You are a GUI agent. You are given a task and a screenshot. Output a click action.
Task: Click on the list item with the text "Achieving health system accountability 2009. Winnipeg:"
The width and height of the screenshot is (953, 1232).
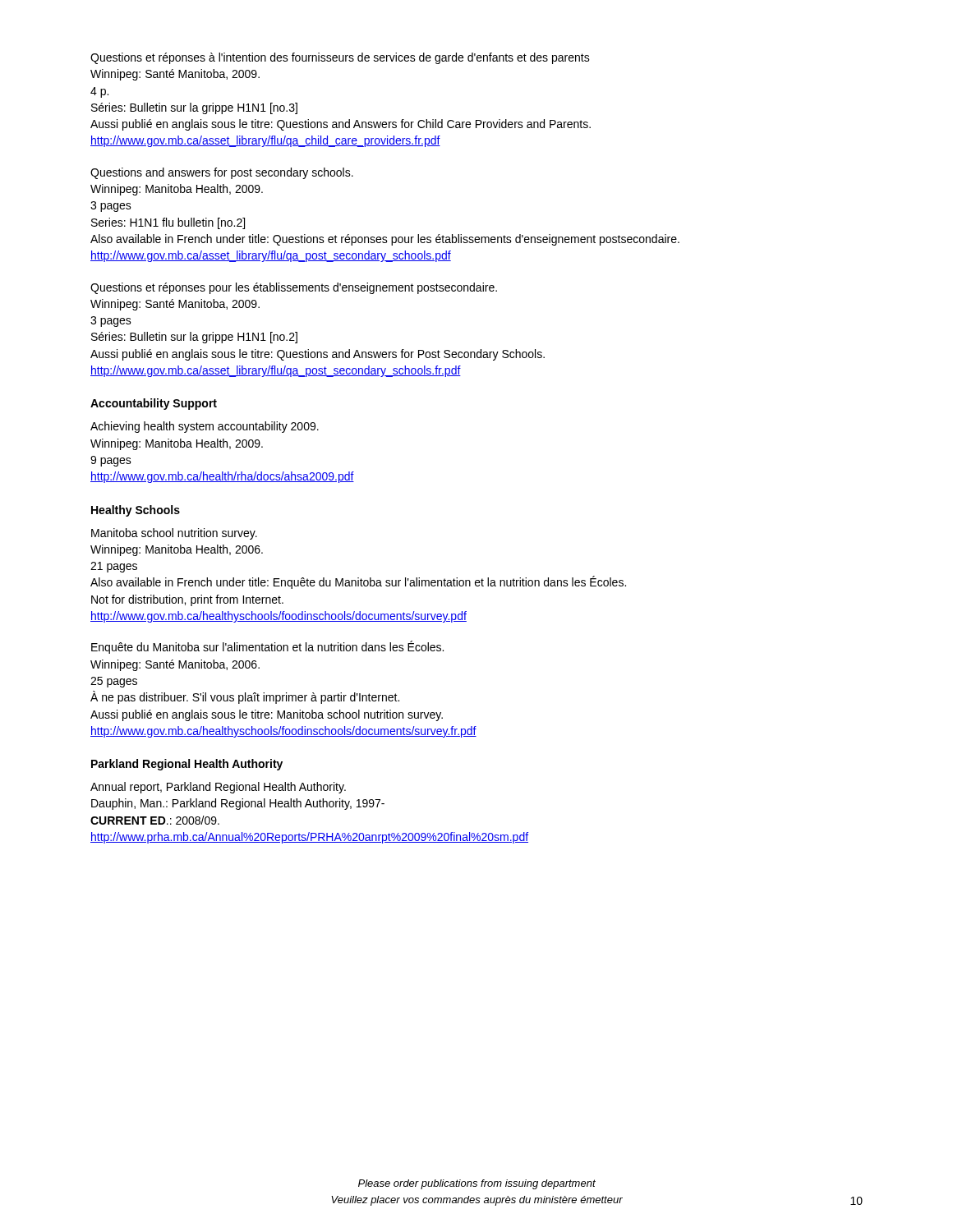pos(205,427)
